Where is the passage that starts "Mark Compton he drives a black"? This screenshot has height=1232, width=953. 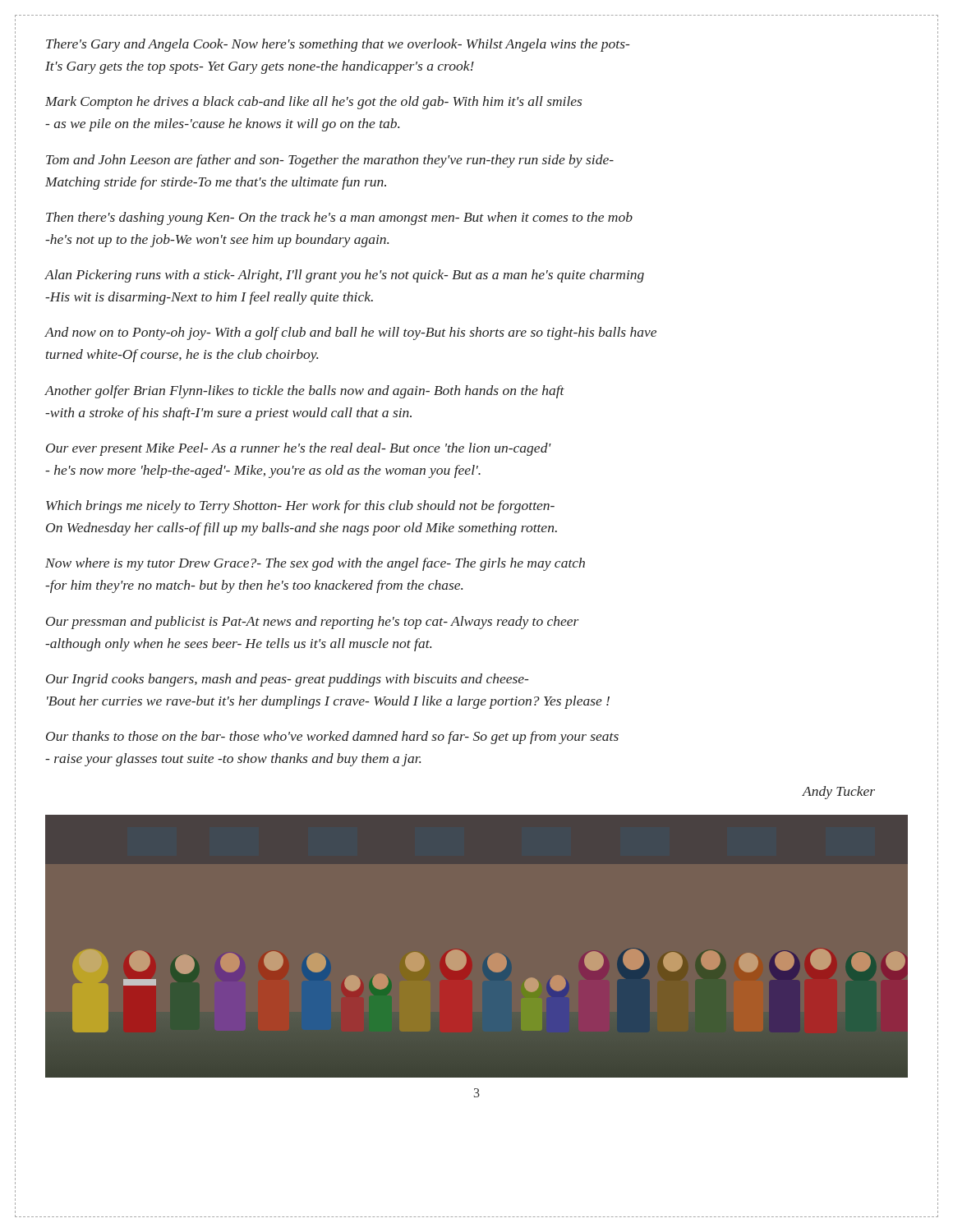pos(314,112)
